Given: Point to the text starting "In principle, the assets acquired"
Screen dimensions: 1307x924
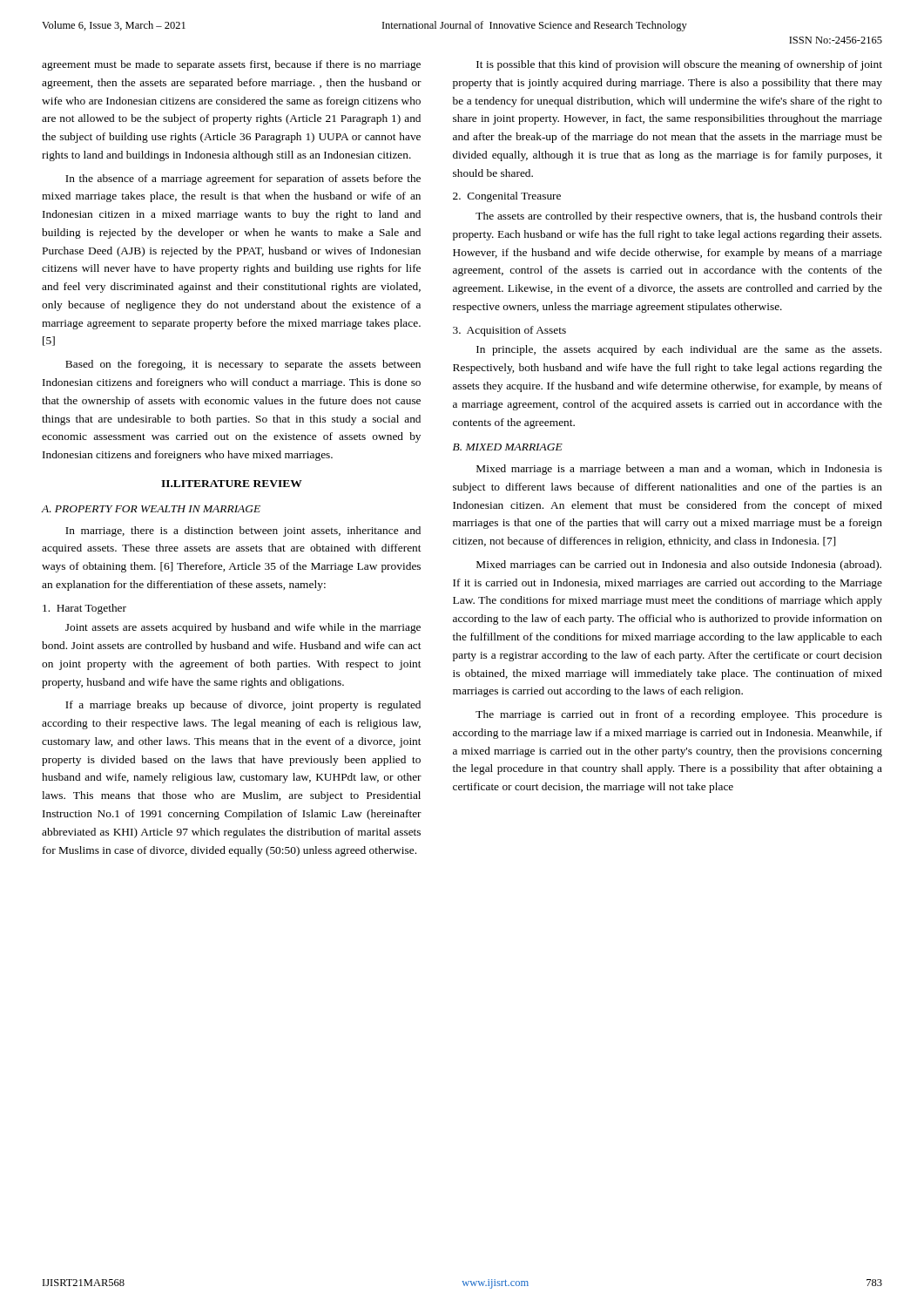Looking at the screenshot, I should [667, 386].
